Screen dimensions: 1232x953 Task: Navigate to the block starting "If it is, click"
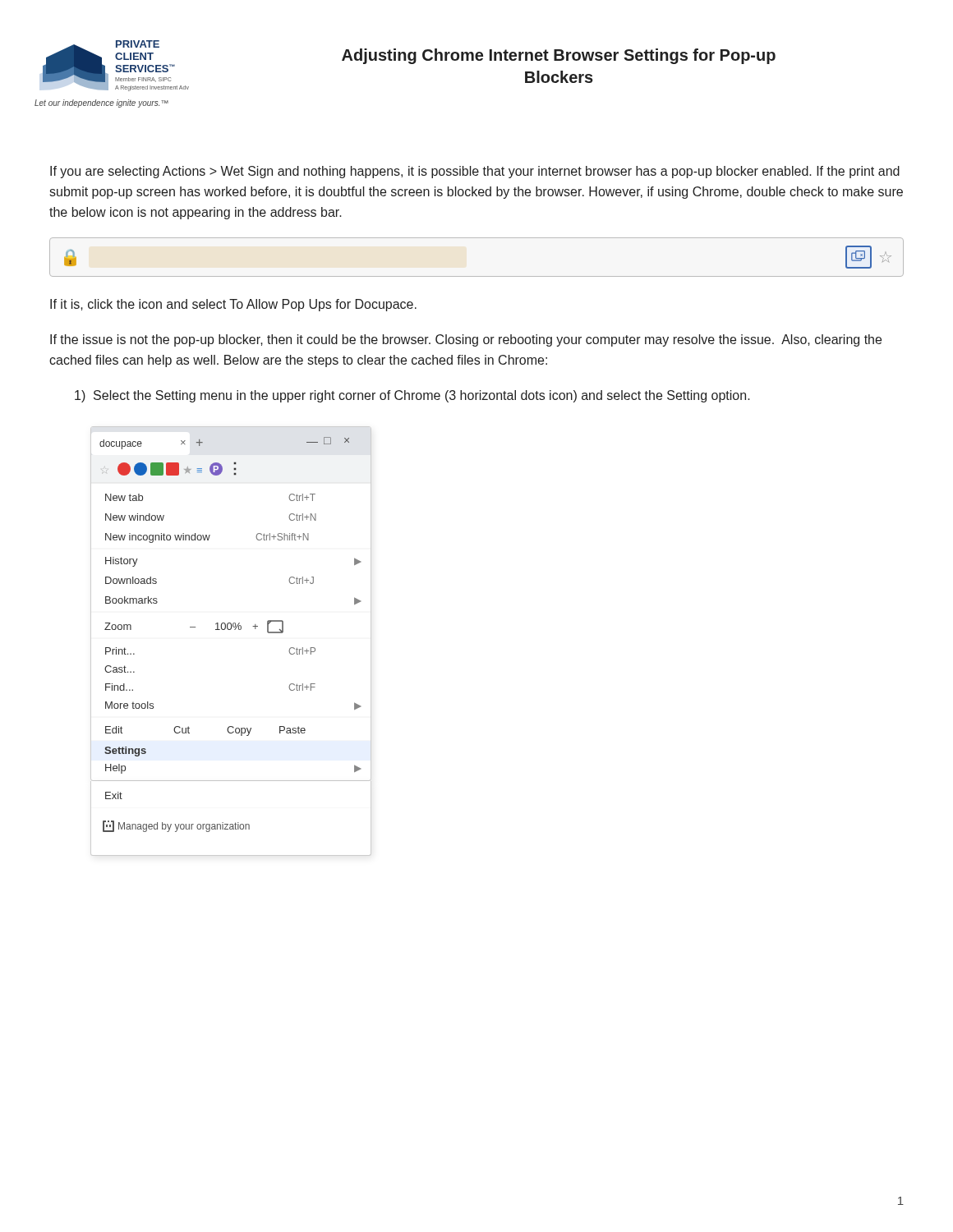233,305
